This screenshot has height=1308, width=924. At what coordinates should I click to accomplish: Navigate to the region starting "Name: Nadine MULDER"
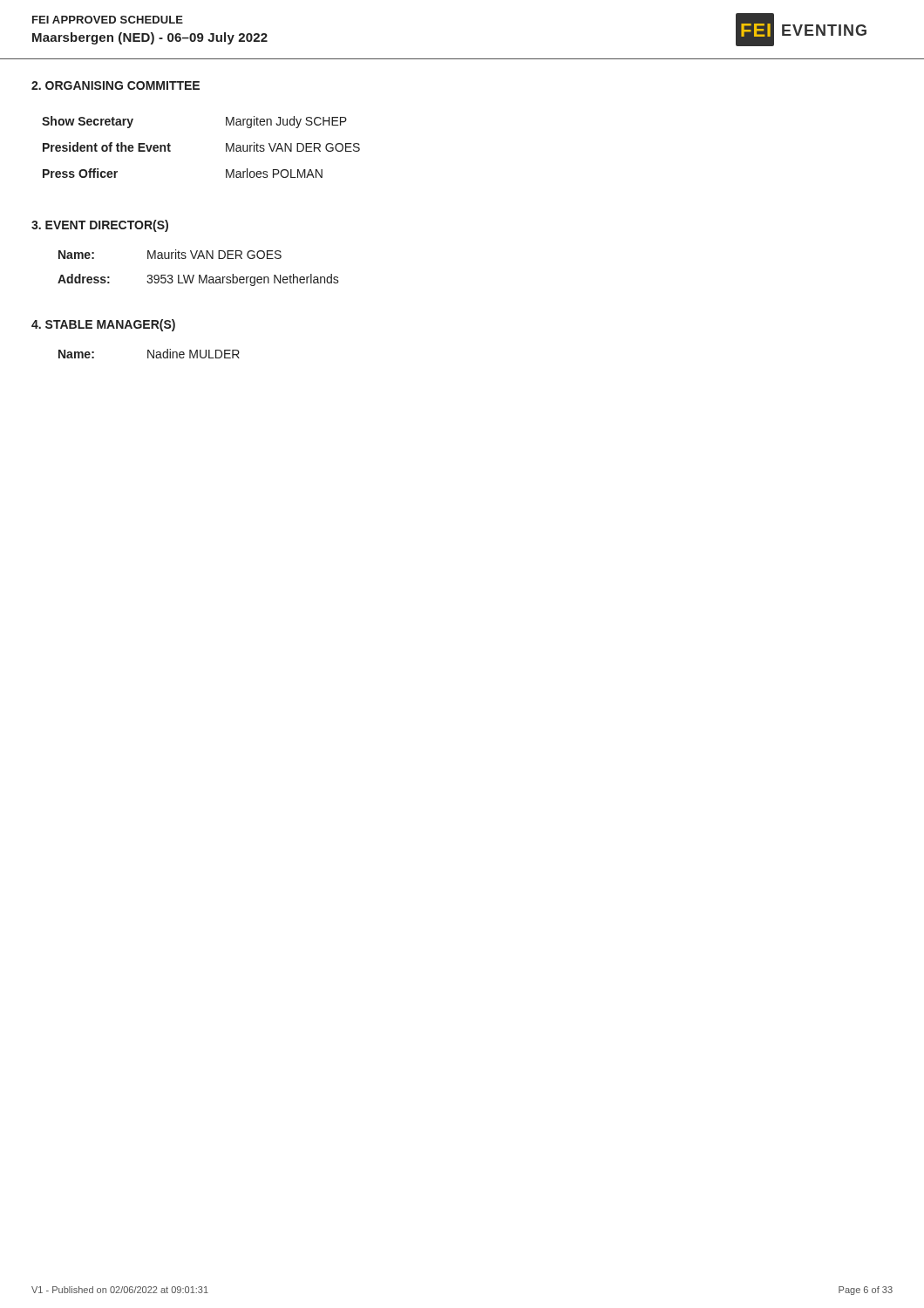coord(149,354)
